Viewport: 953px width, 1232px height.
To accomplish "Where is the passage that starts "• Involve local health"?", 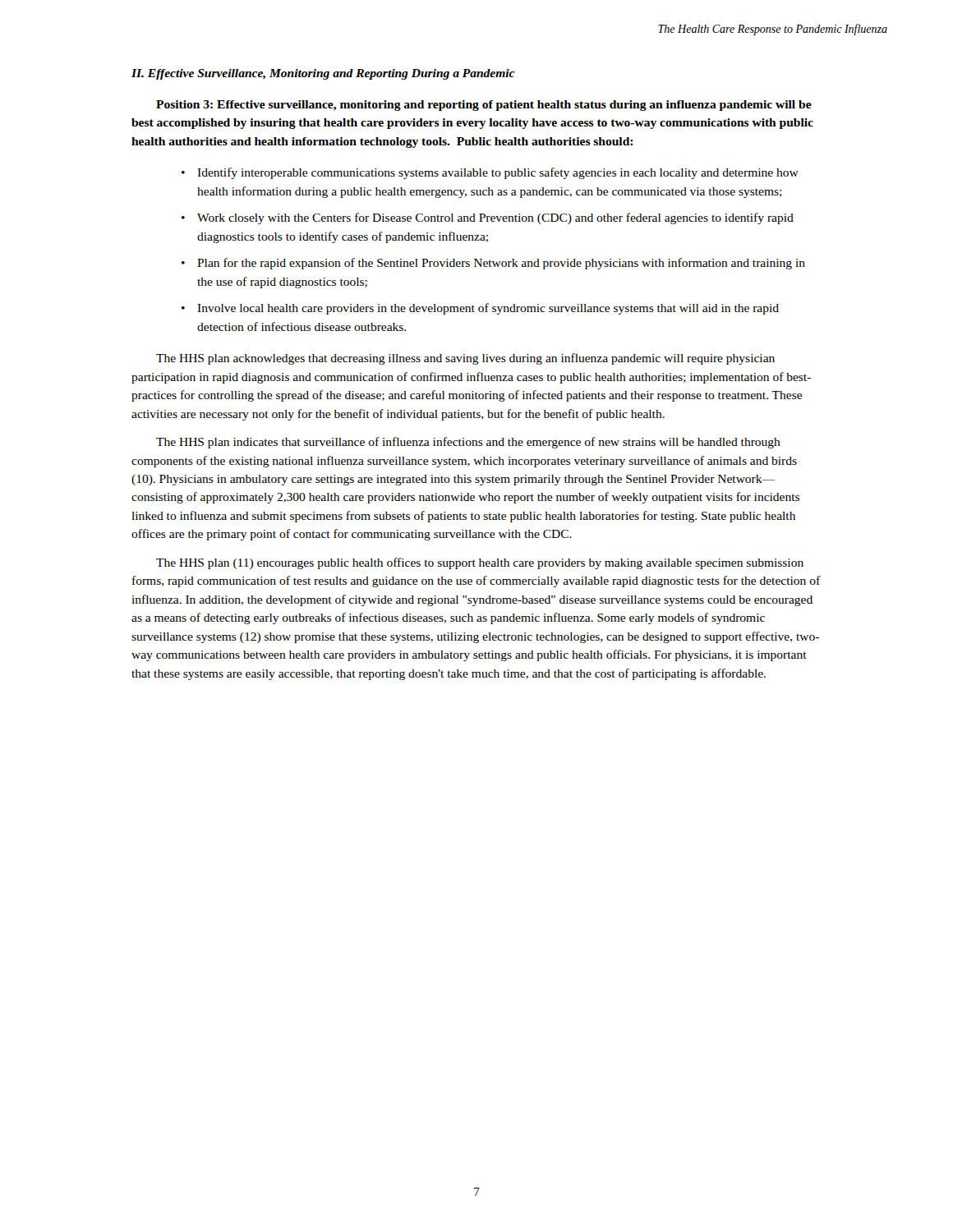I will [501, 318].
